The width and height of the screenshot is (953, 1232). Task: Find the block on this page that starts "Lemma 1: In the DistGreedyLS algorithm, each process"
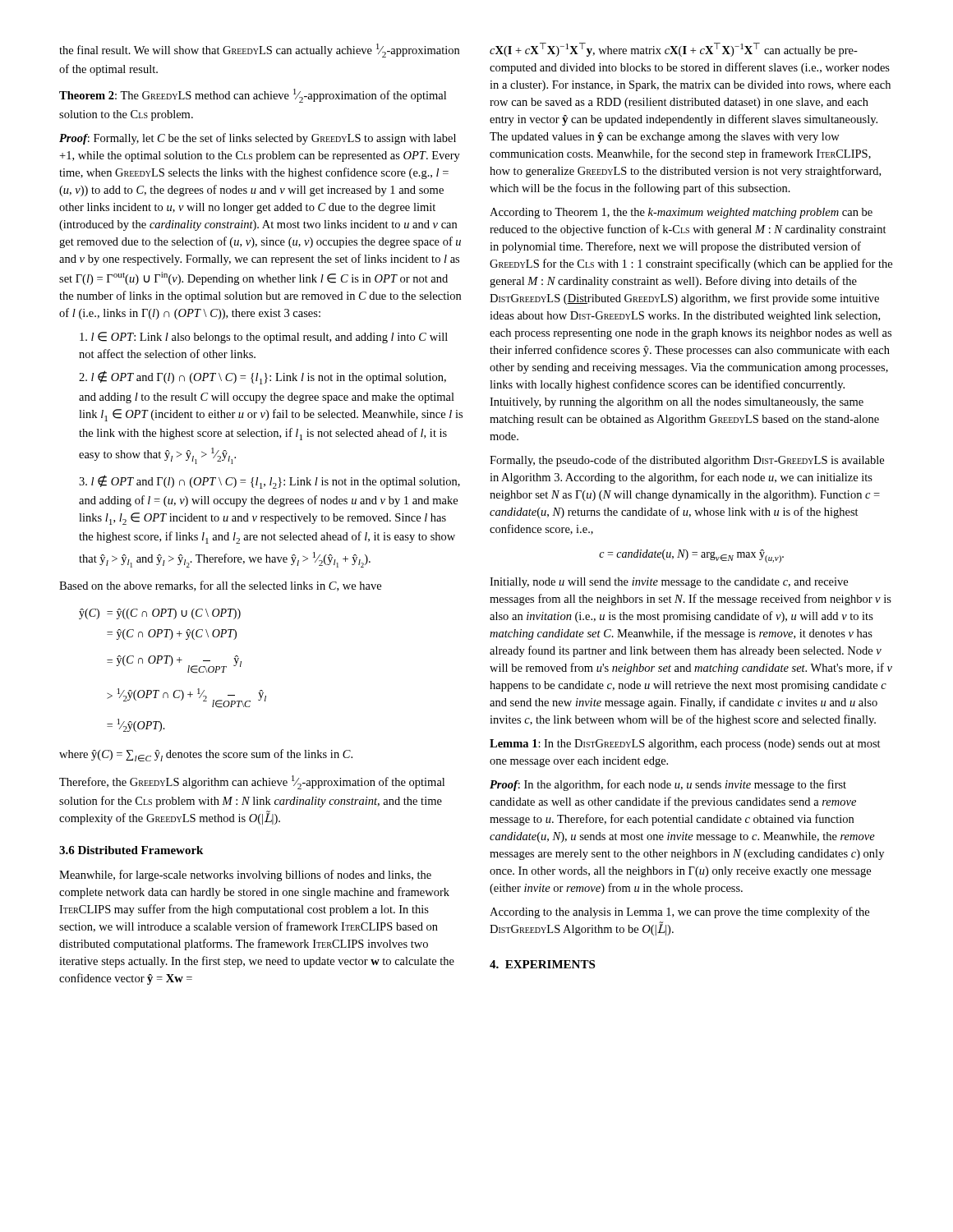(685, 752)
